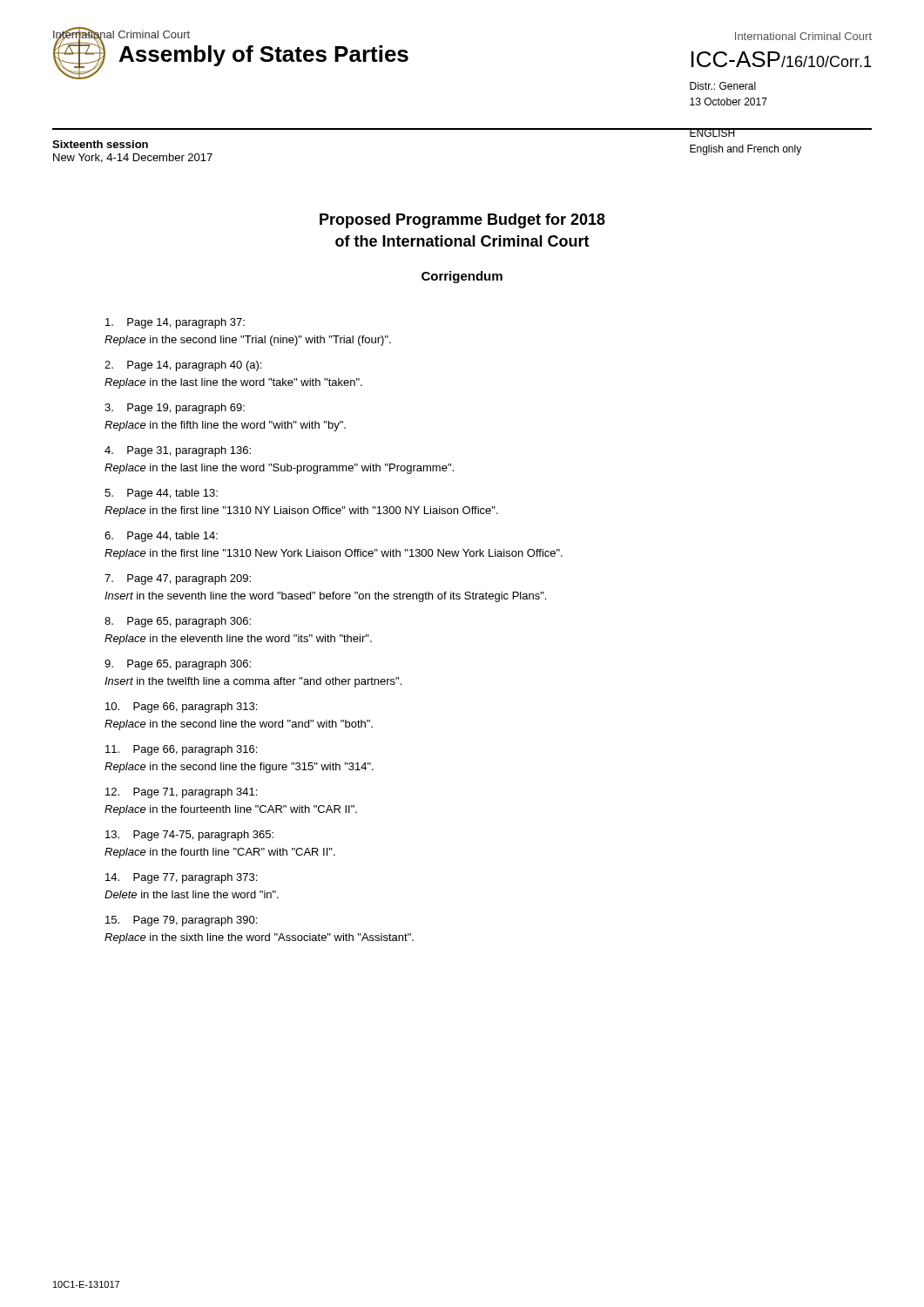Locate the section header containing "Sixteenth session New York, 4-14 December"
This screenshot has height=1307, width=924.
133,151
